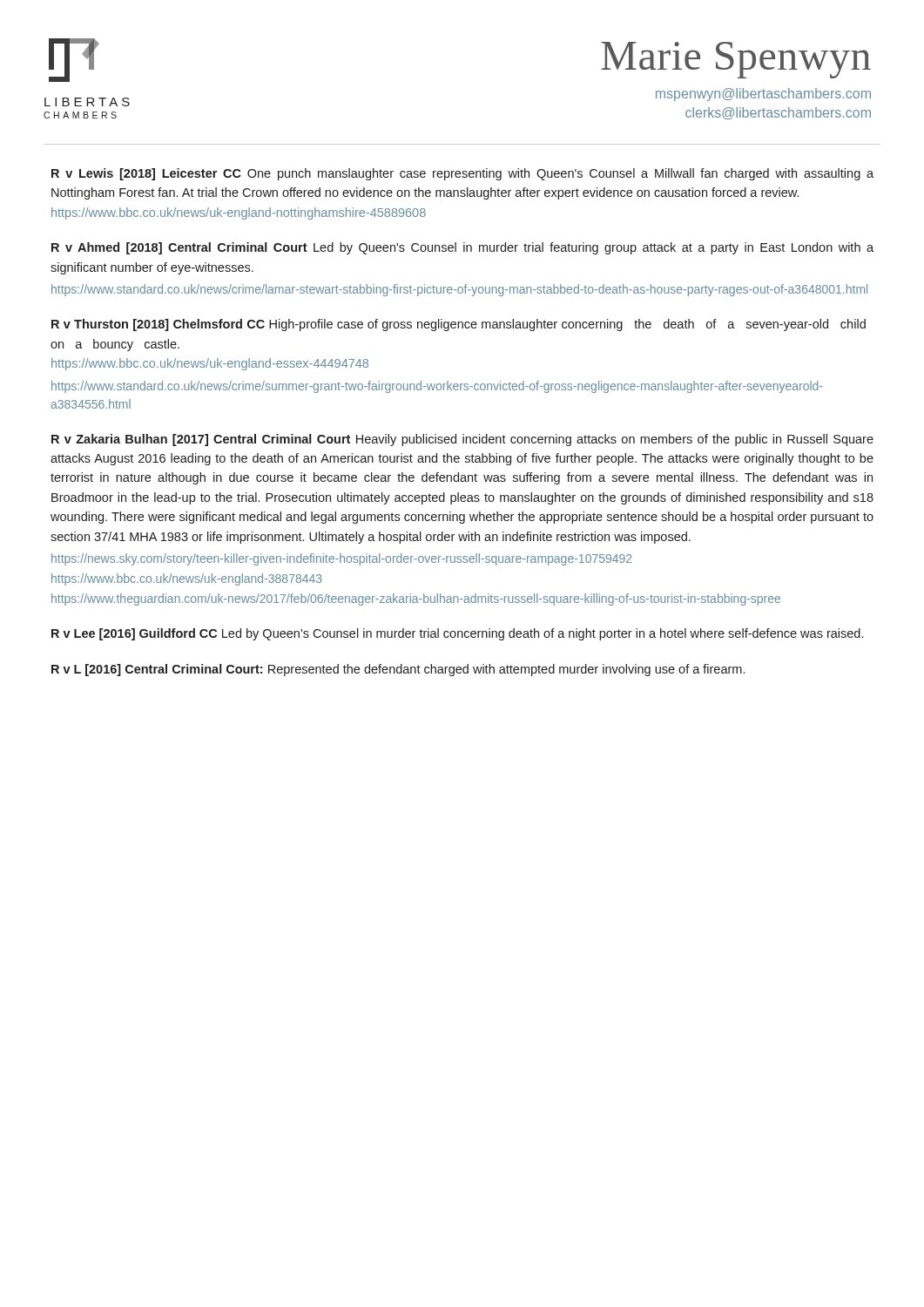Find the logo
This screenshot has height=1307, width=924.
pyautogui.click(x=113, y=78)
